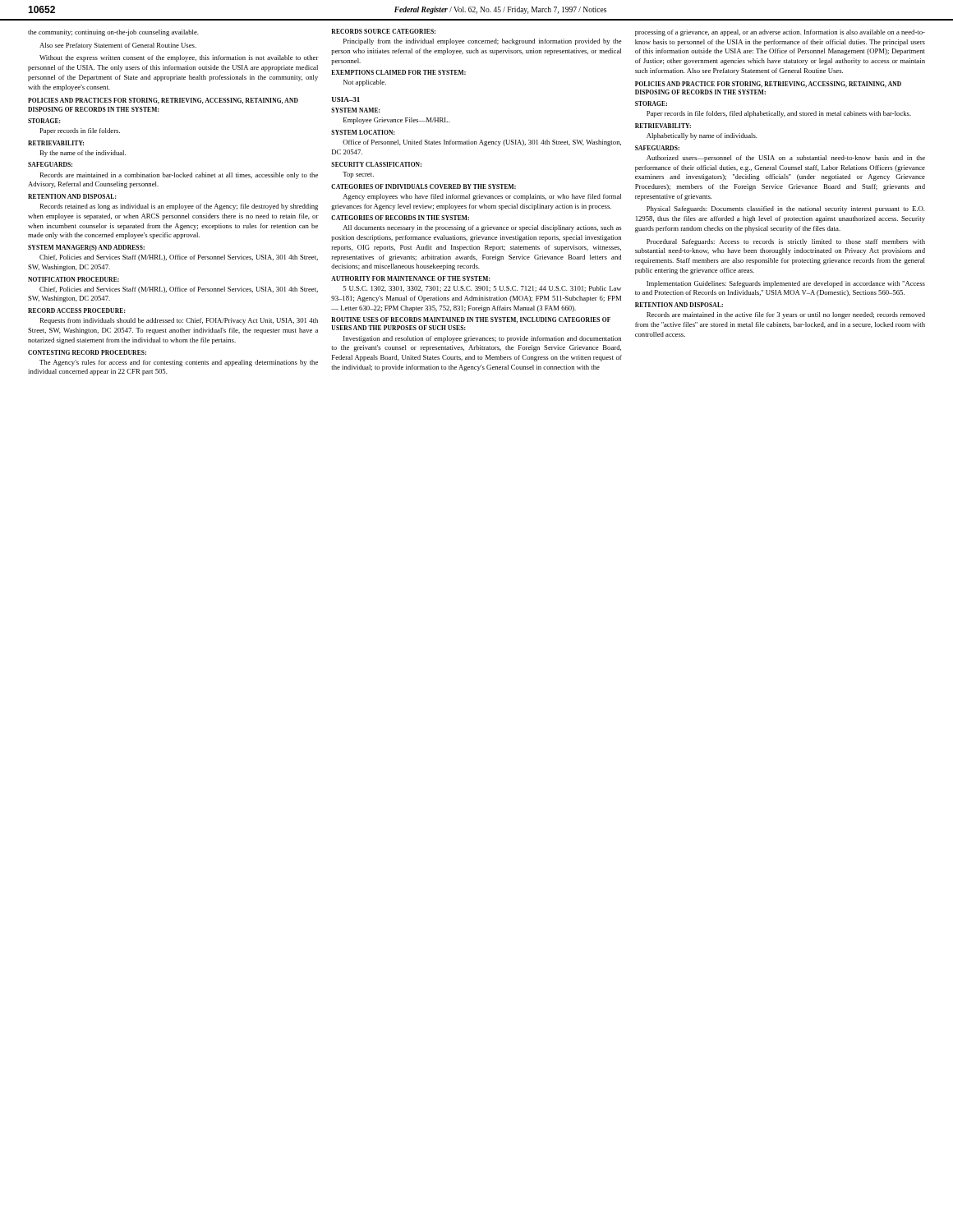Select the title
This screenshot has height=1232, width=953.
[346, 100]
